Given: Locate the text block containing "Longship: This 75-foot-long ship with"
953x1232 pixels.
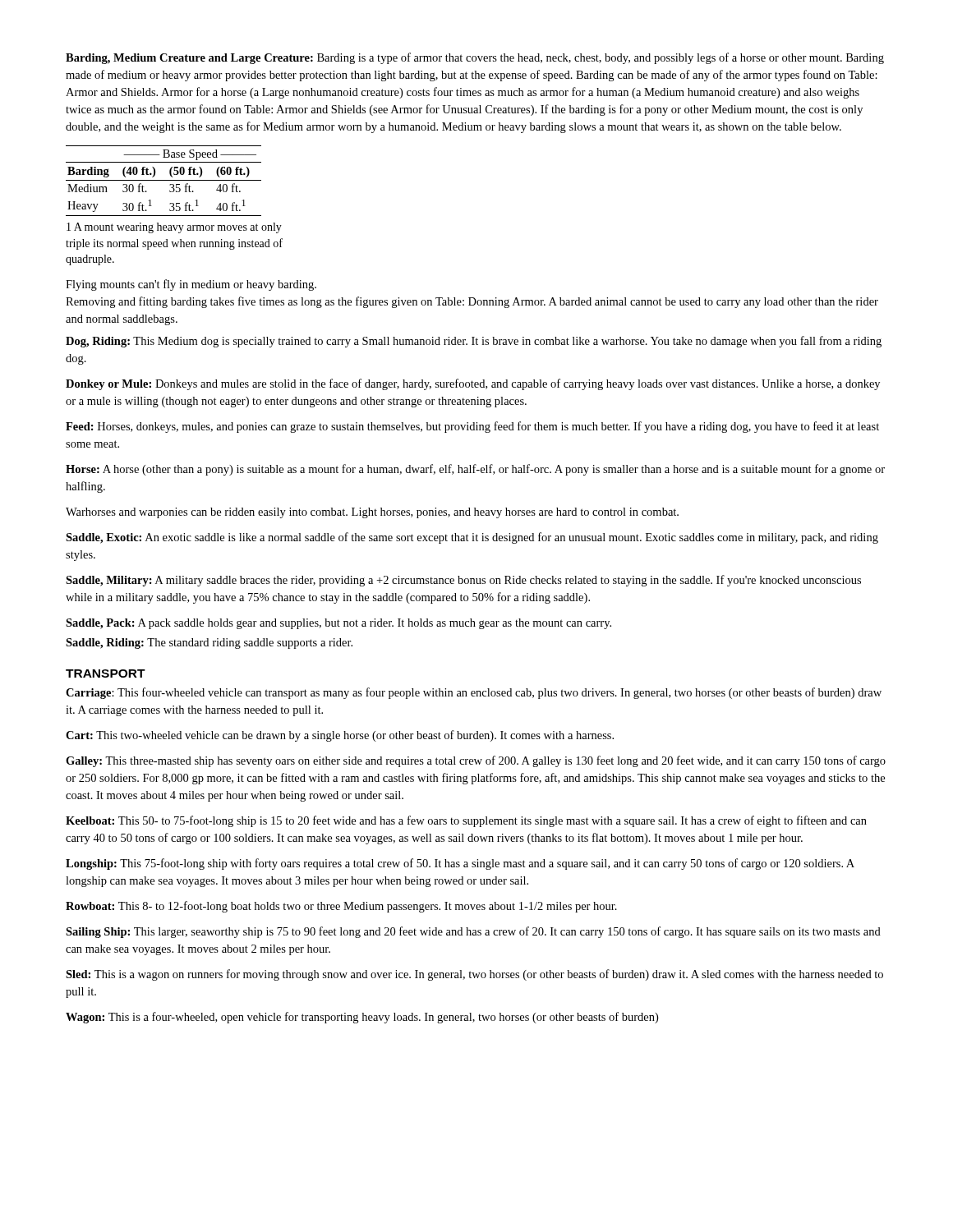Looking at the screenshot, I should tap(460, 872).
